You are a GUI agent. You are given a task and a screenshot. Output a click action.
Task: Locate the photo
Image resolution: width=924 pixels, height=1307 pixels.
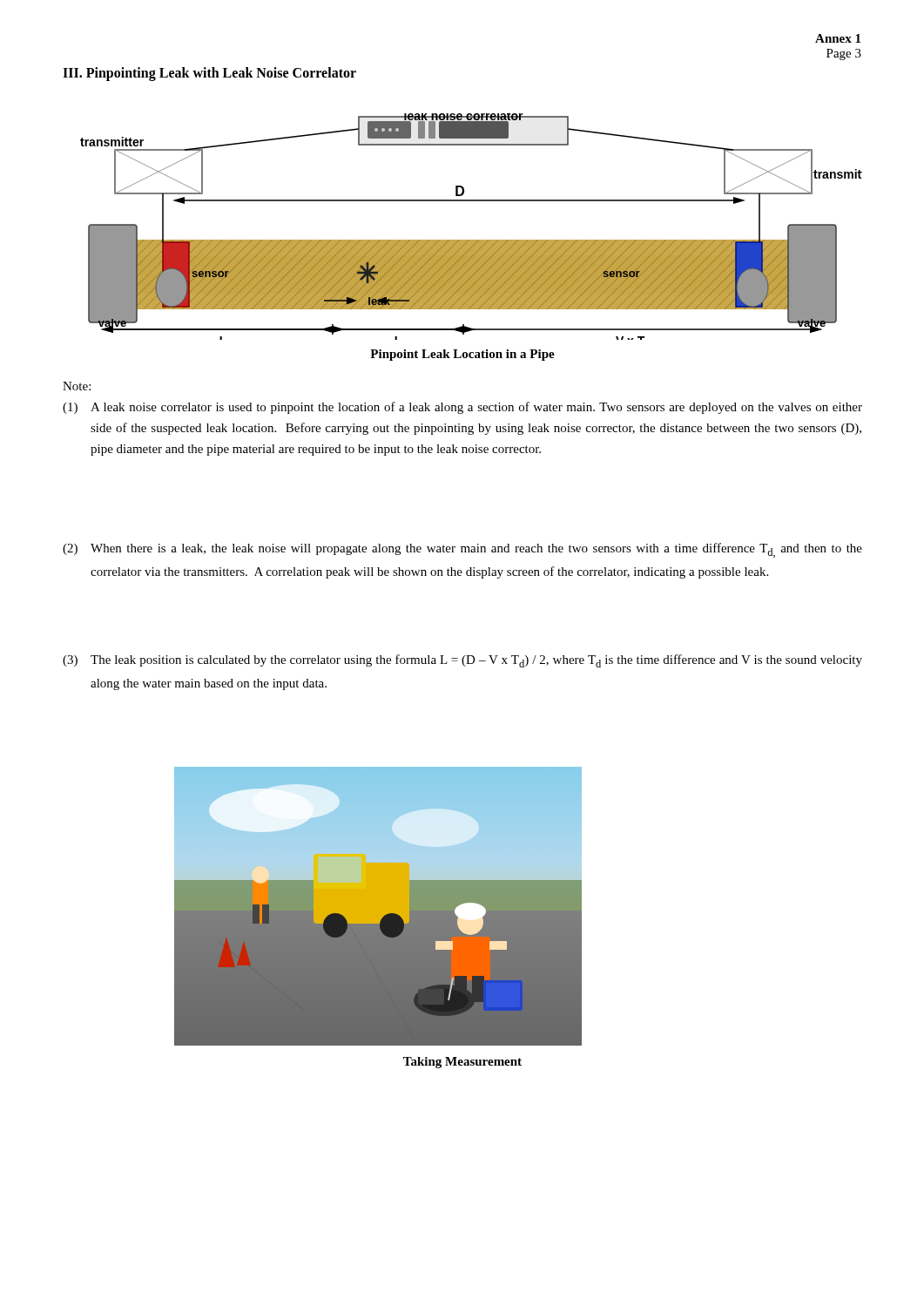pyautogui.click(x=378, y=906)
